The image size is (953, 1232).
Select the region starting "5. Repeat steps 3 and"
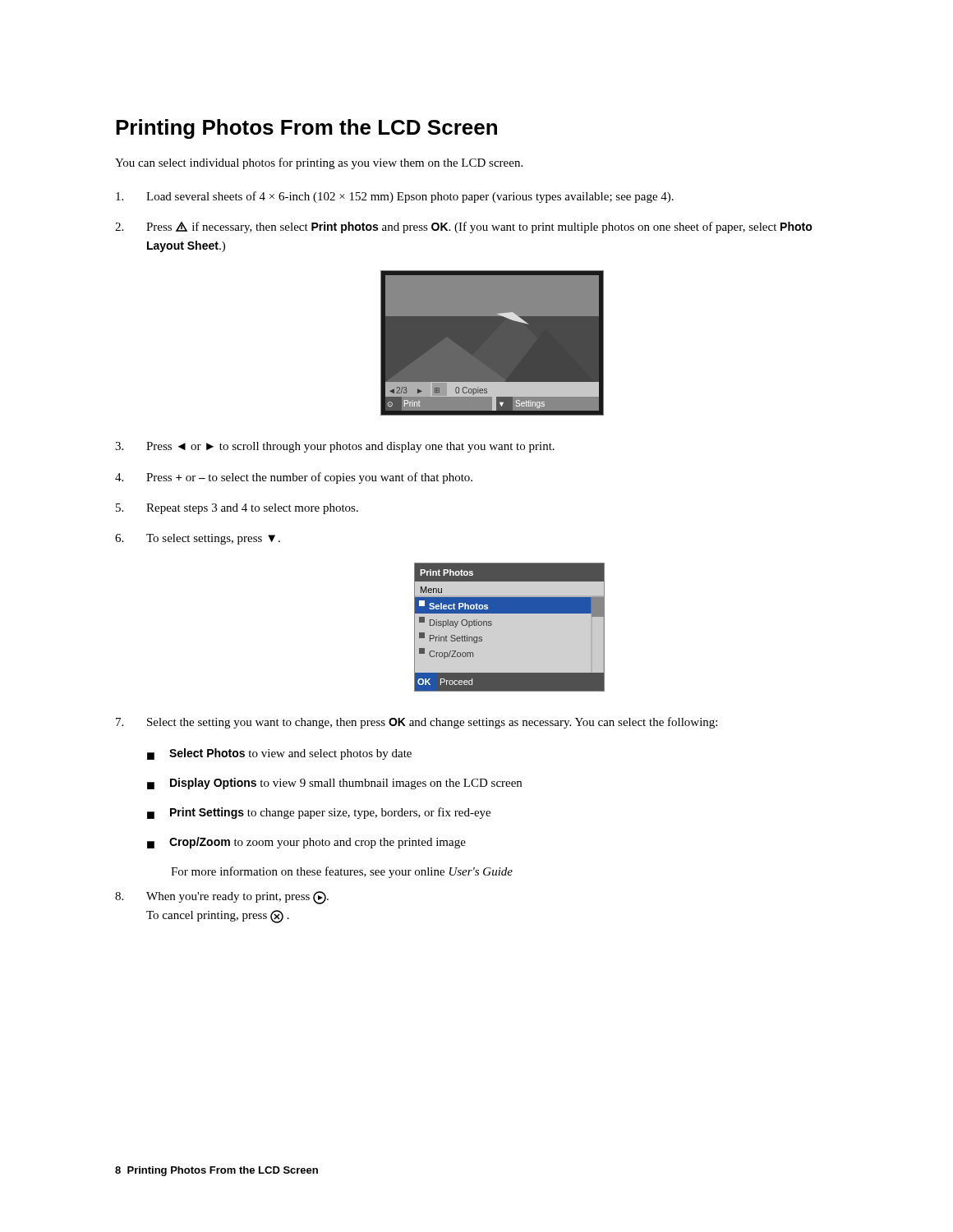tap(237, 509)
